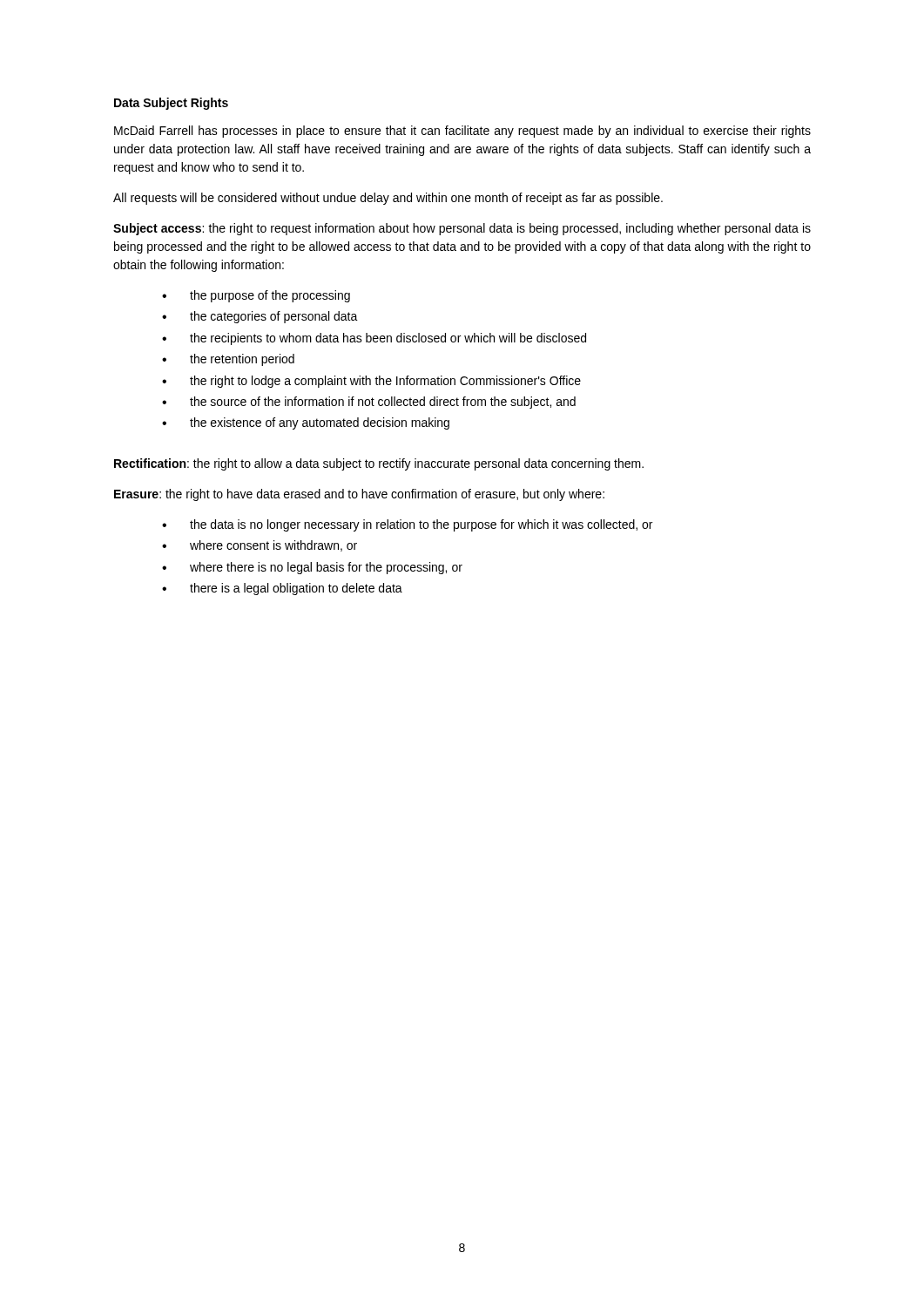Locate the block of text that opens with "• there is"
The height and width of the screenshot is (1307, 924).
pyautogui.click(x=282, y=589)
